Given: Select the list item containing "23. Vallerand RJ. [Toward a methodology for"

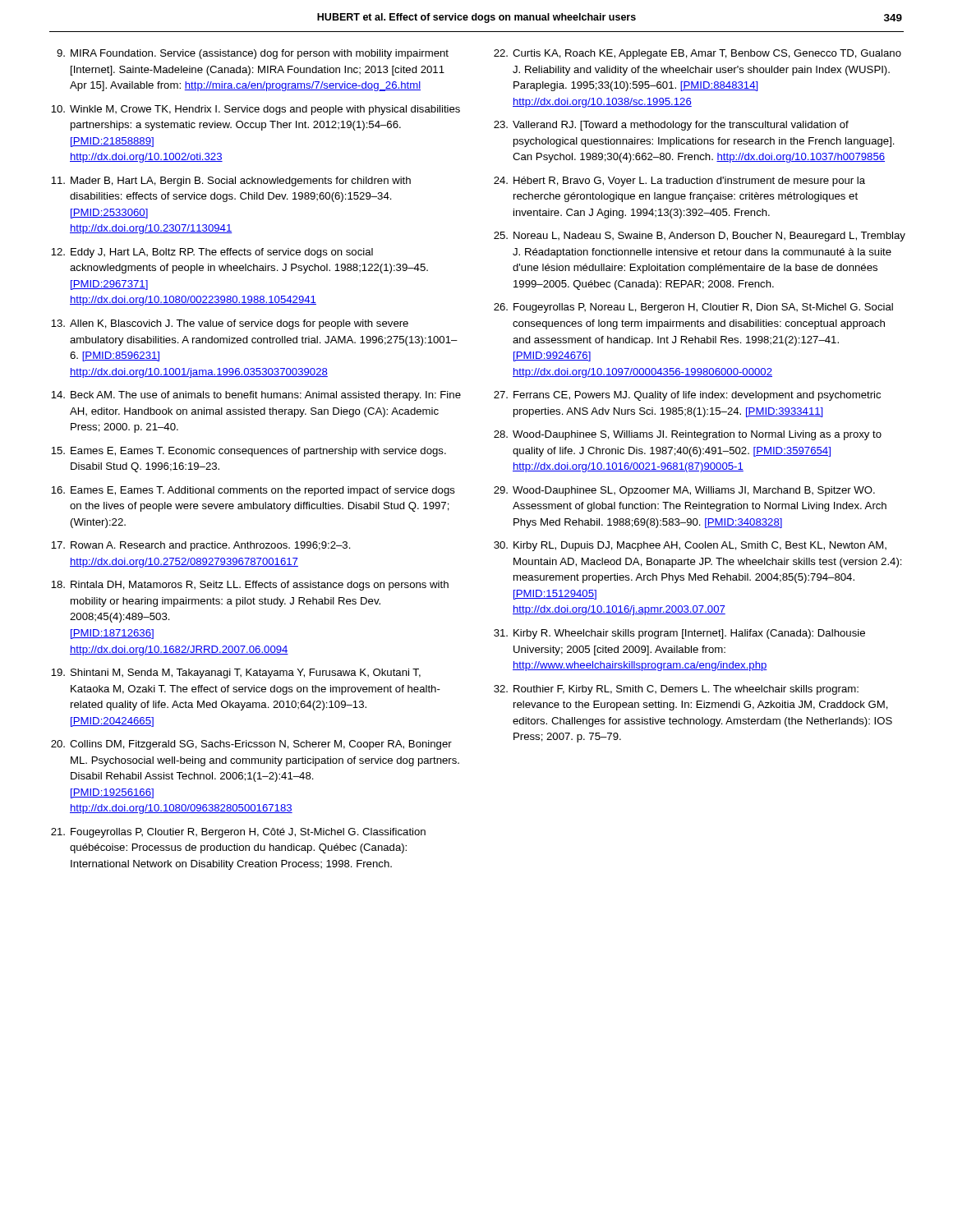Looking at the screenshot, I should point(698,141).
